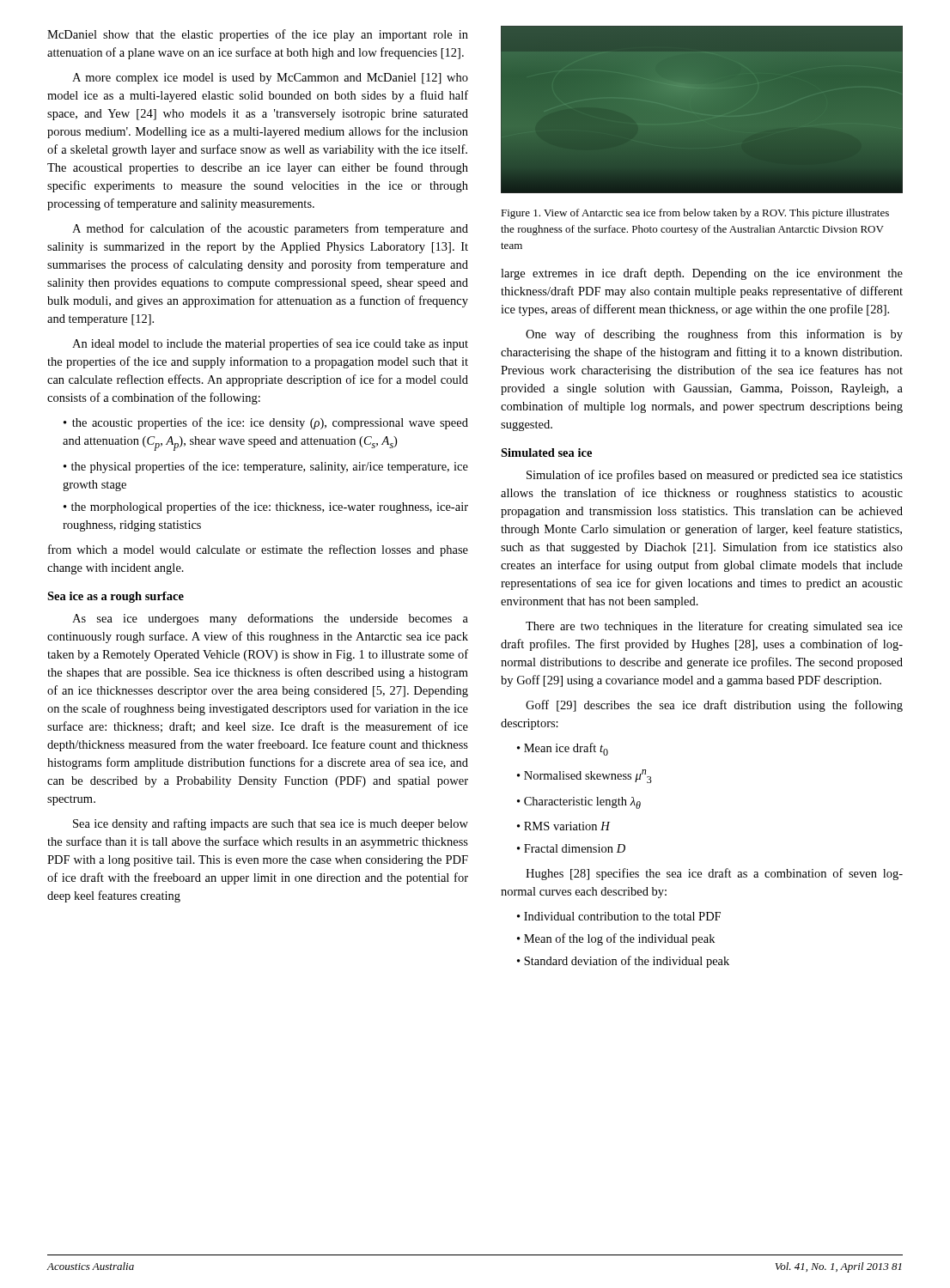Screen dimensions: 1288x950
Task: Click the passage that begins "Simulation of ice profiles based on measured or"
Action: [702, 538]
